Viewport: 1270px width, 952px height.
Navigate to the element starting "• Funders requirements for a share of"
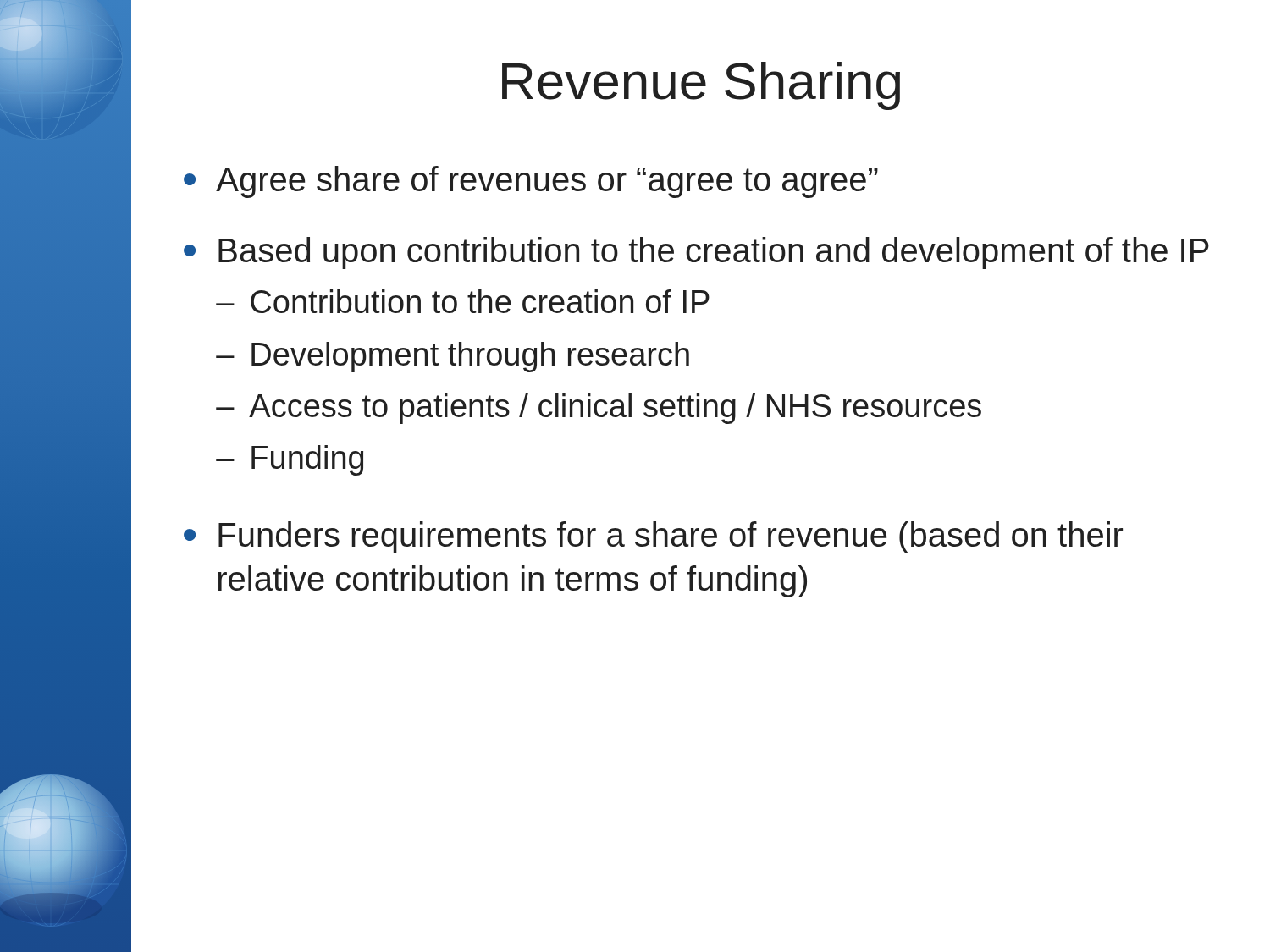point(701,556)
